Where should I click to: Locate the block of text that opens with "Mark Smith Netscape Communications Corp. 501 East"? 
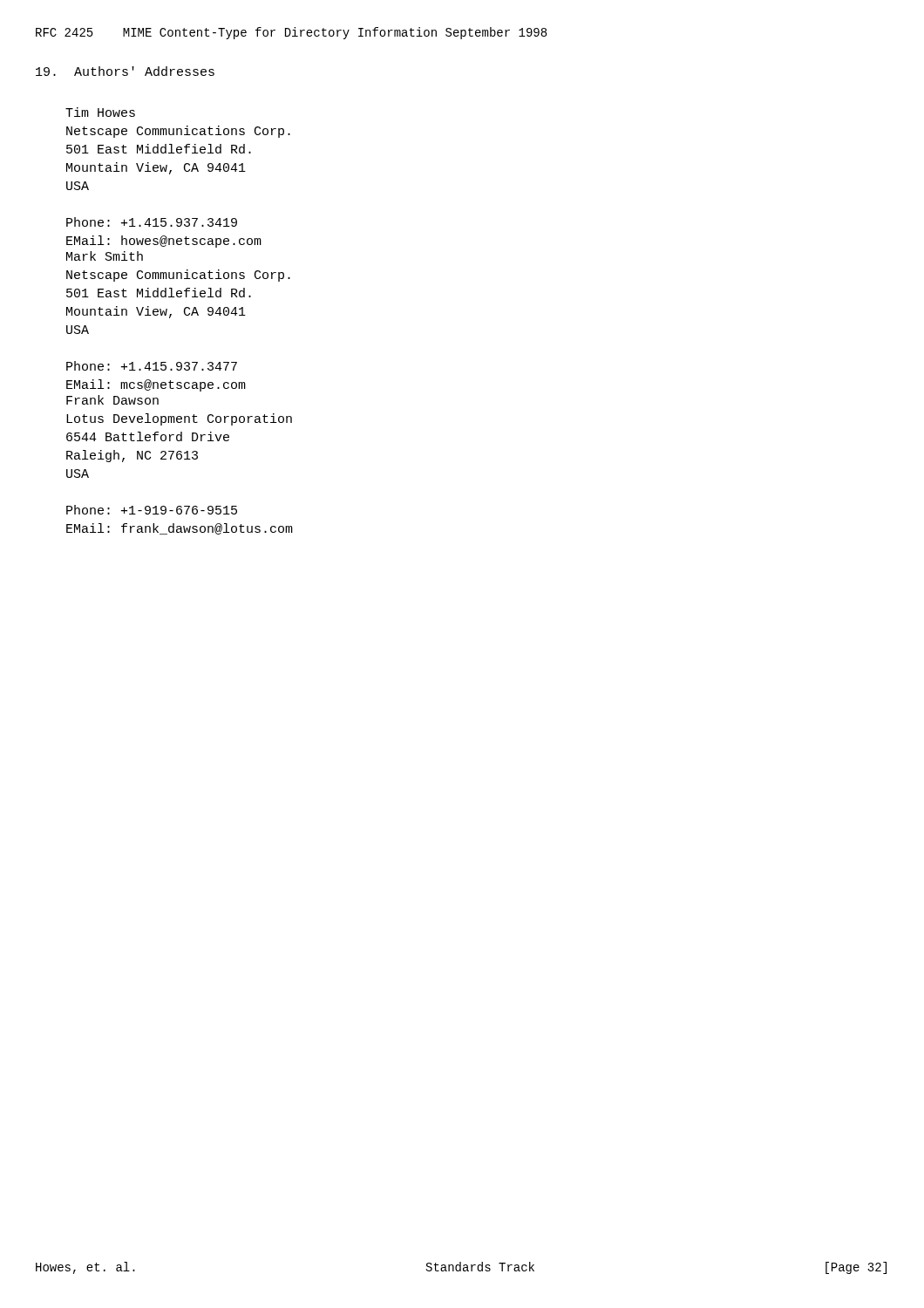tap(179, 322)
